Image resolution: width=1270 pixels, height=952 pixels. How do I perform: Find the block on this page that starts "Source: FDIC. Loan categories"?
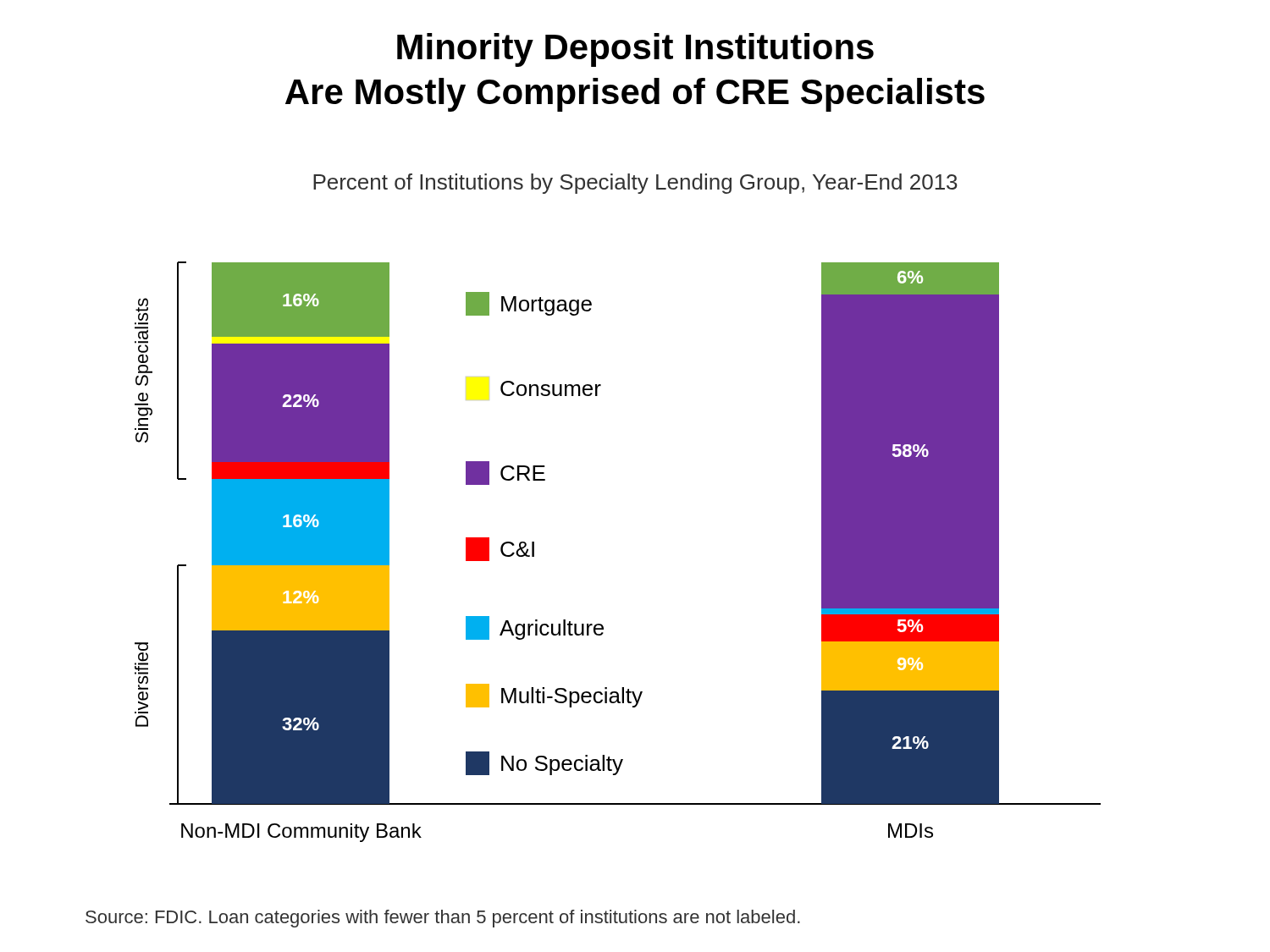(443, 917)
